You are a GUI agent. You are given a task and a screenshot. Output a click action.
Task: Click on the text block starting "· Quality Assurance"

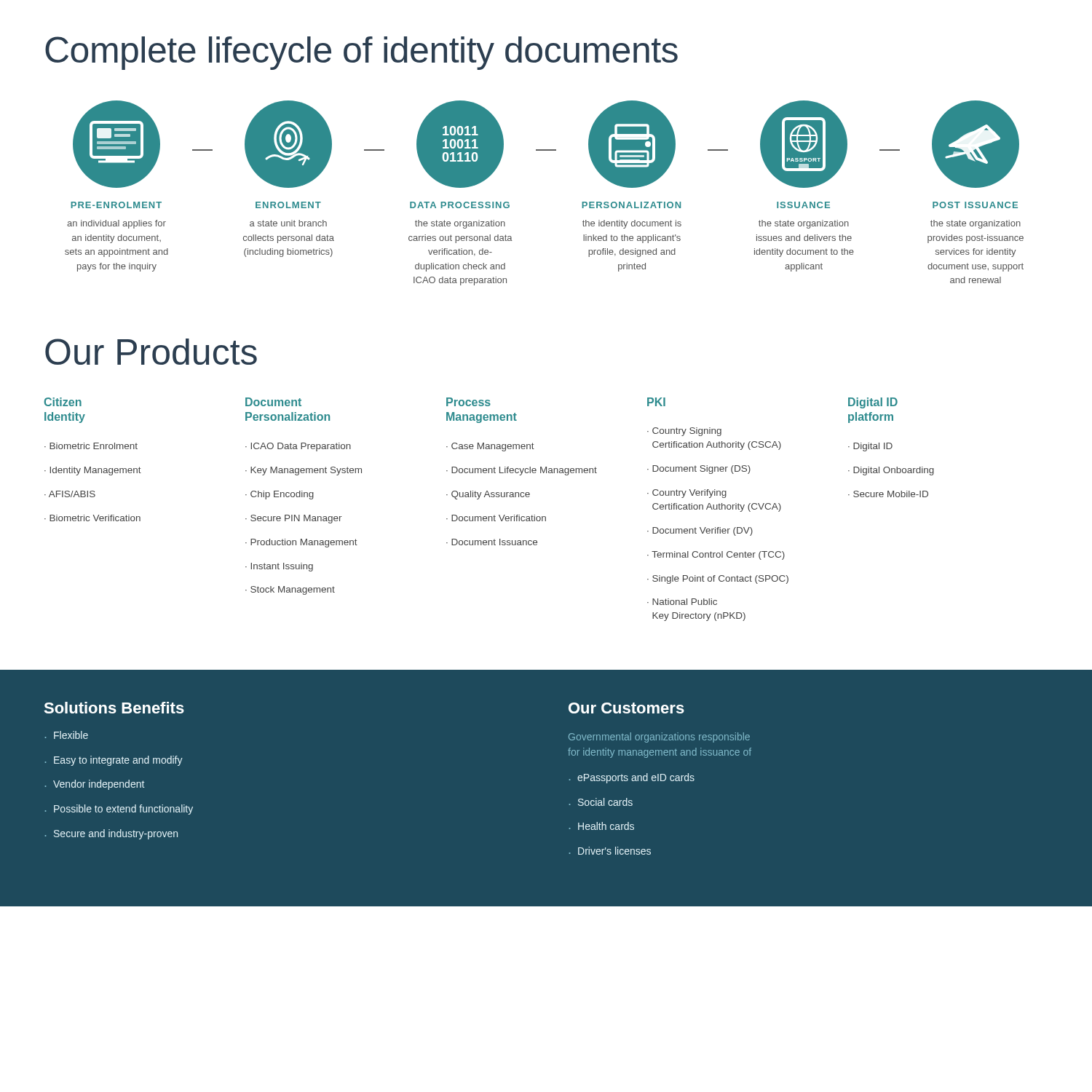pos(488,494)
